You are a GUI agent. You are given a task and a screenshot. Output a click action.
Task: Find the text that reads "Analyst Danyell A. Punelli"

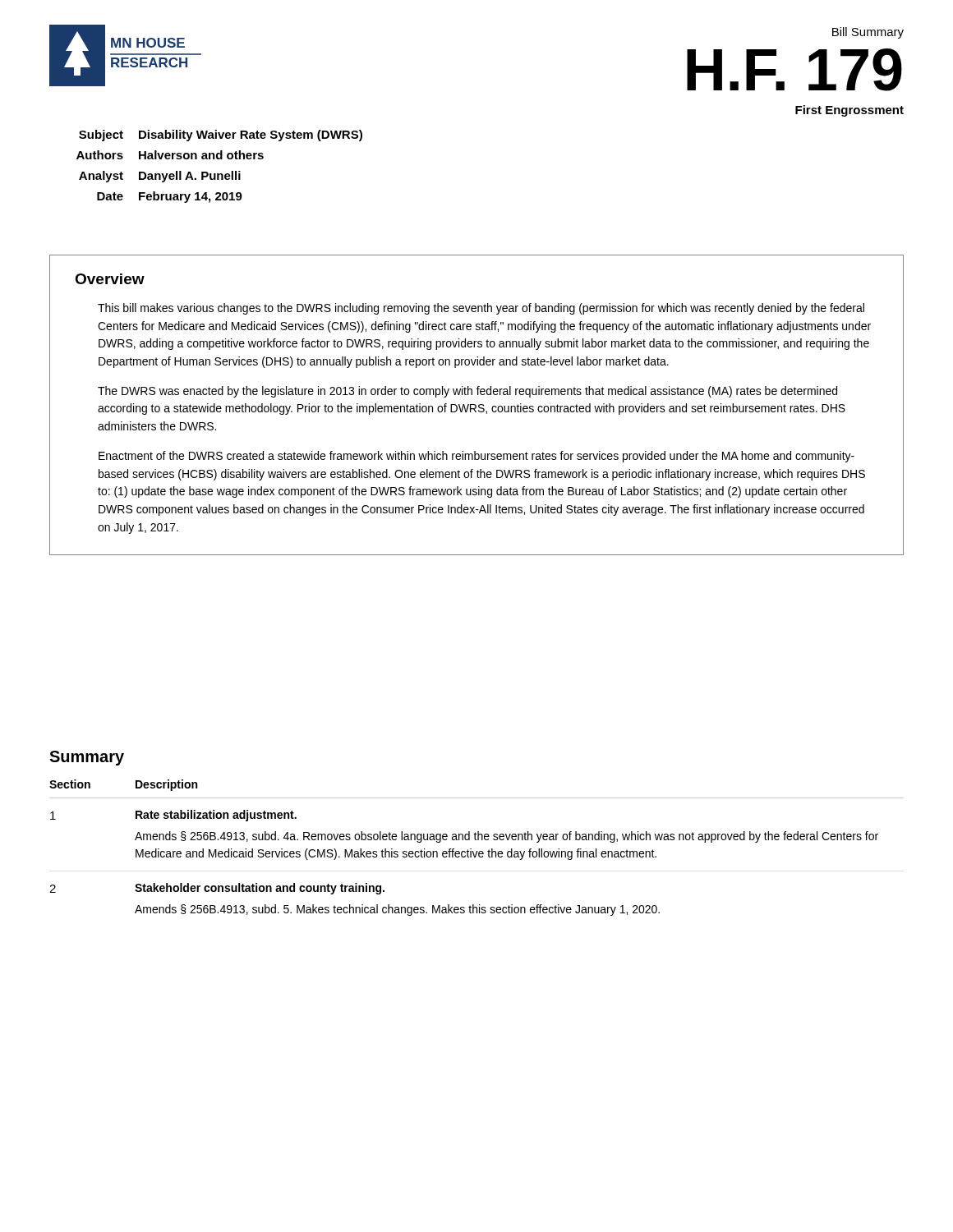[x=145, y=175]
